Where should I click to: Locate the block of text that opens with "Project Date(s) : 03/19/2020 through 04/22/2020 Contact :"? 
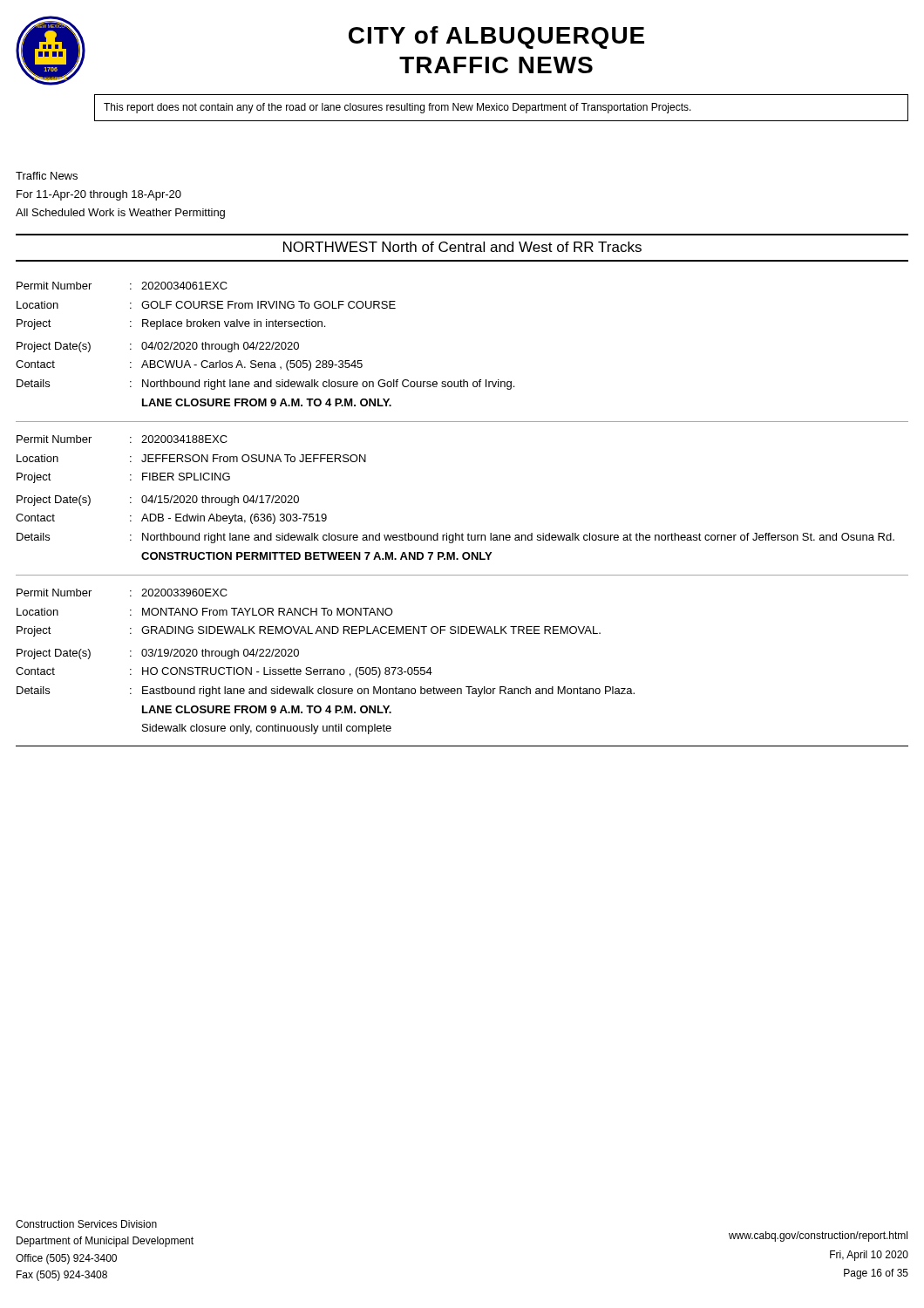(462, 690)
